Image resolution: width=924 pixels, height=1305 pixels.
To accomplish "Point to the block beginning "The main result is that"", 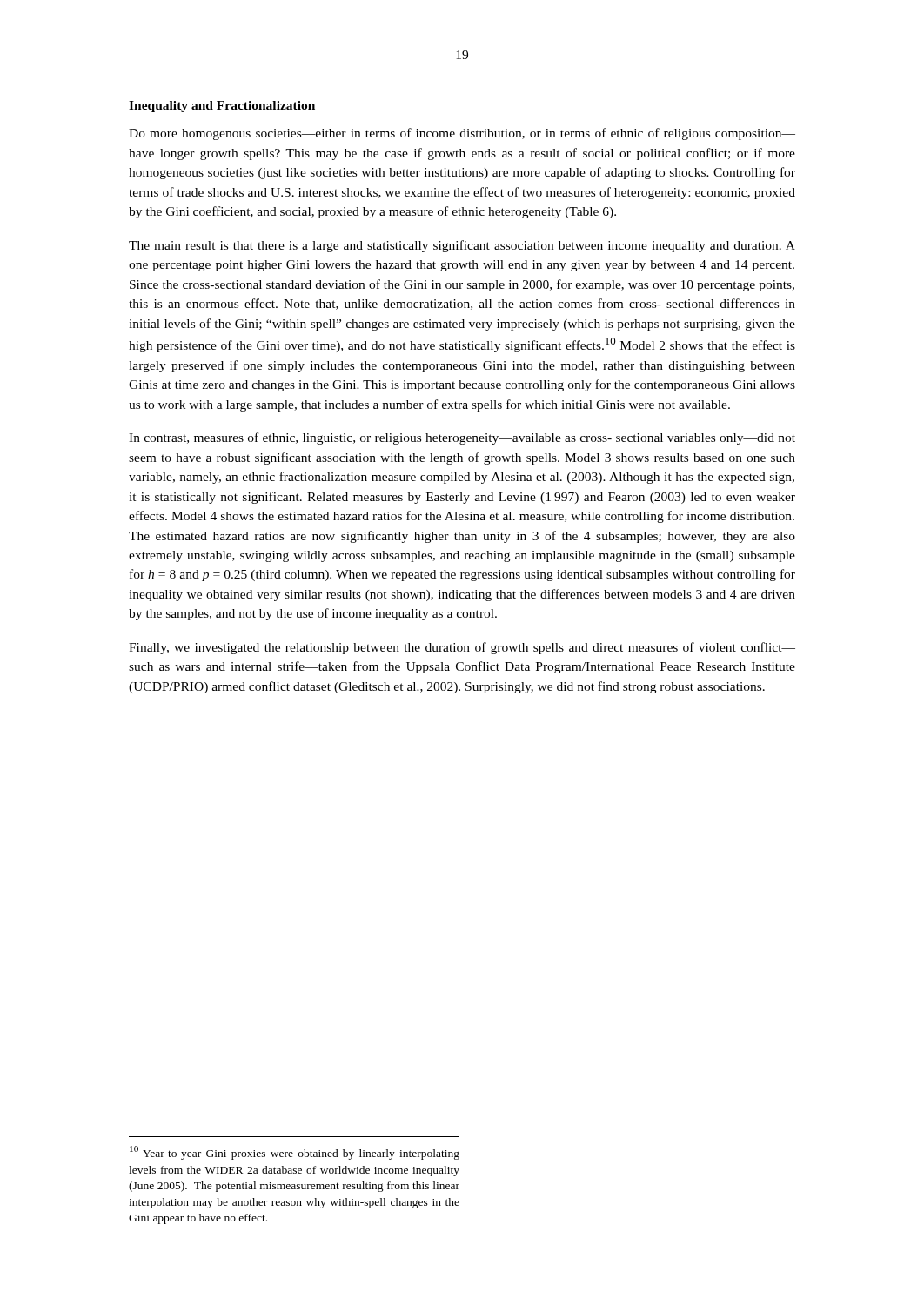I will pyautogui.click(x=462, y=324).
